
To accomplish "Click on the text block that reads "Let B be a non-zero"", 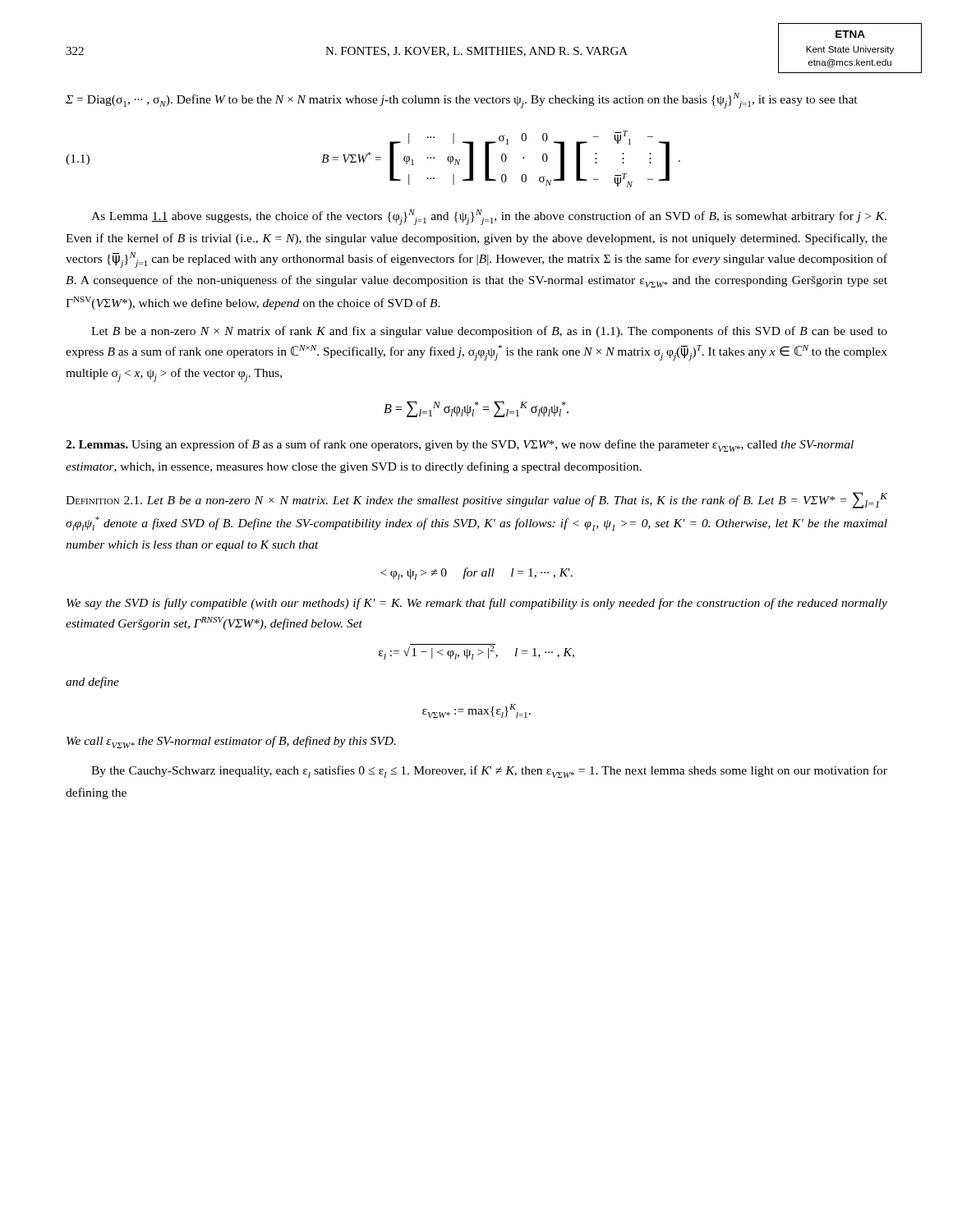I will (476, 353).
